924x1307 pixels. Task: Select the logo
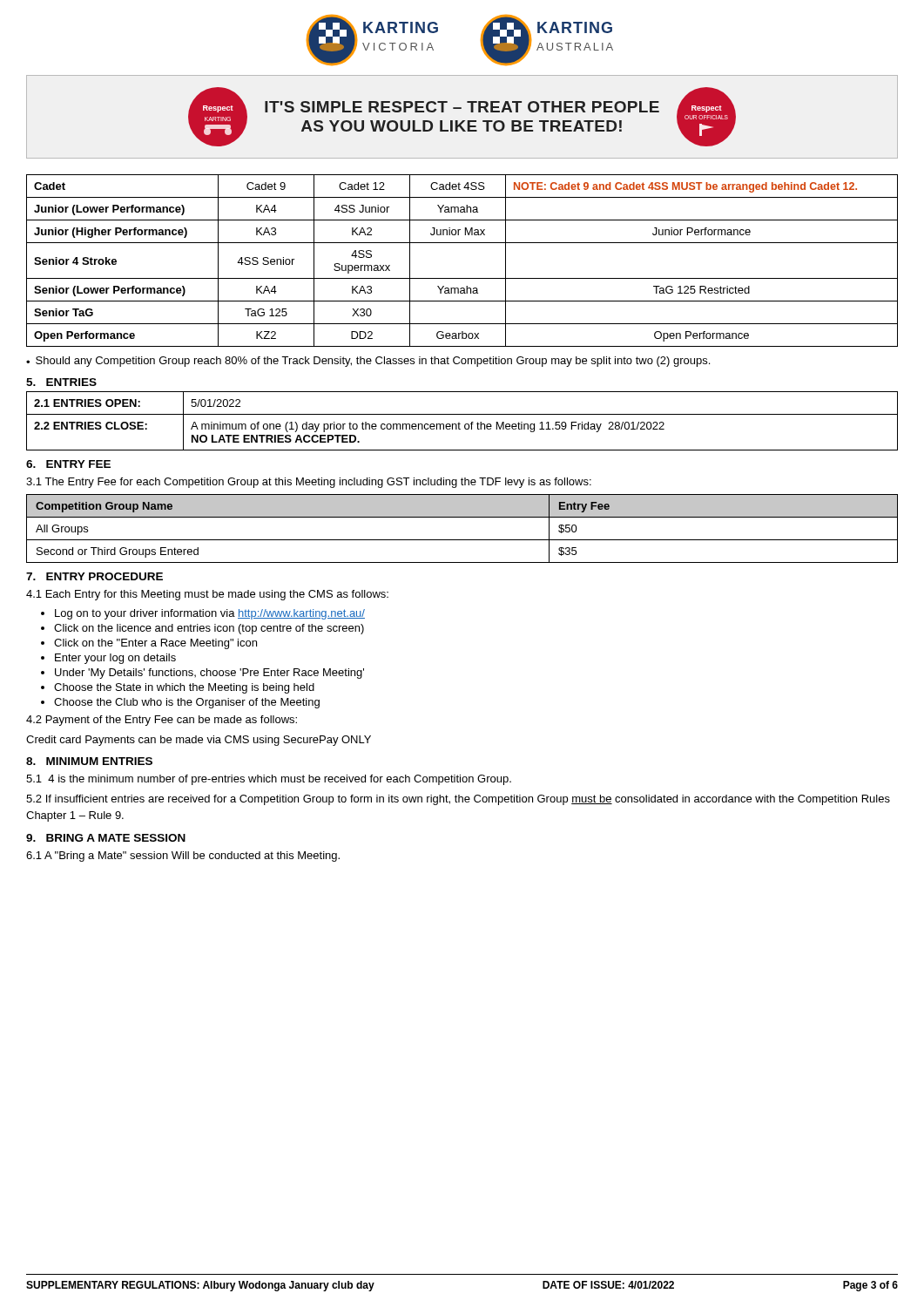(462, 37)
